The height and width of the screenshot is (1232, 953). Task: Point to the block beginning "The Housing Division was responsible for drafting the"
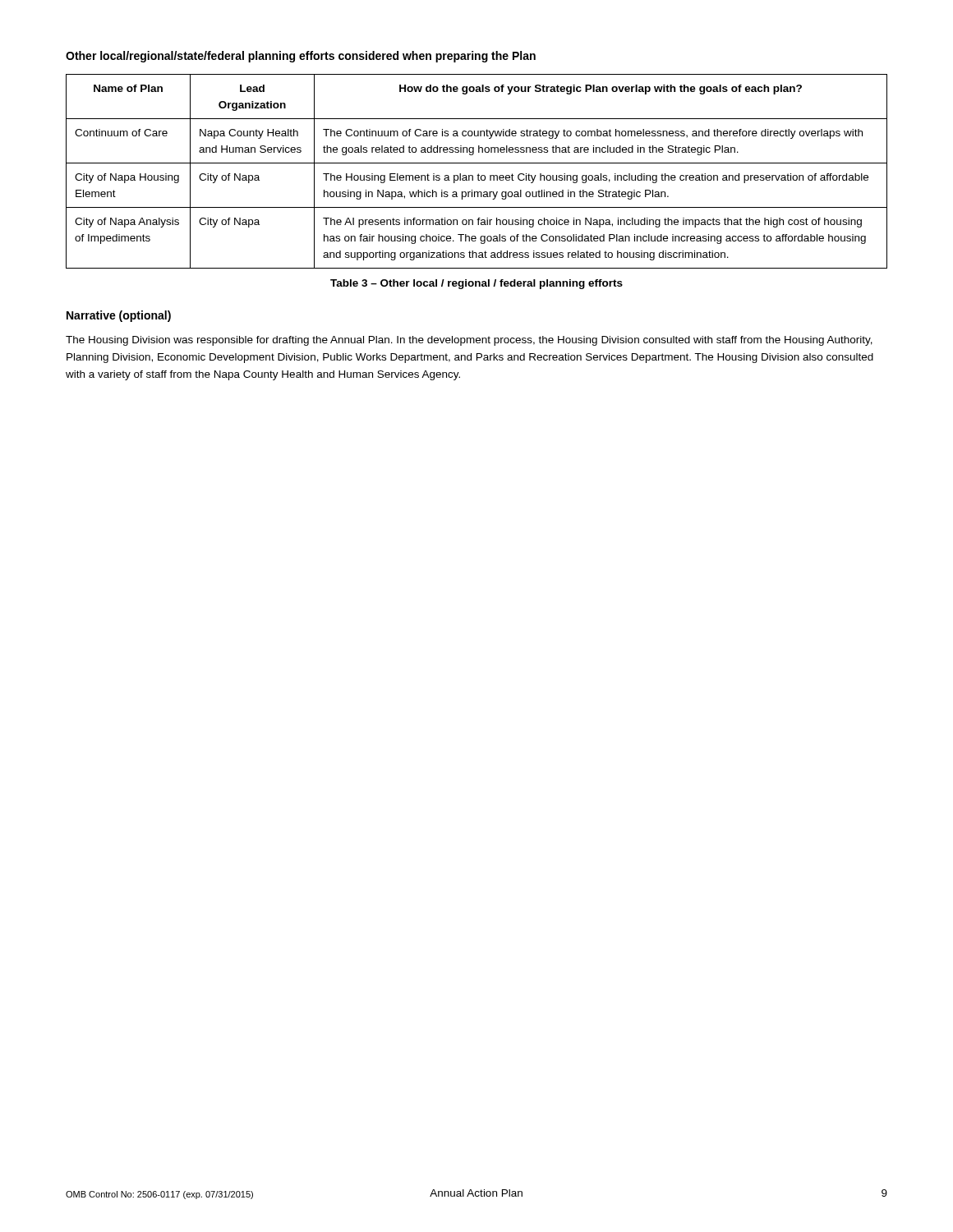pos(470,357)
